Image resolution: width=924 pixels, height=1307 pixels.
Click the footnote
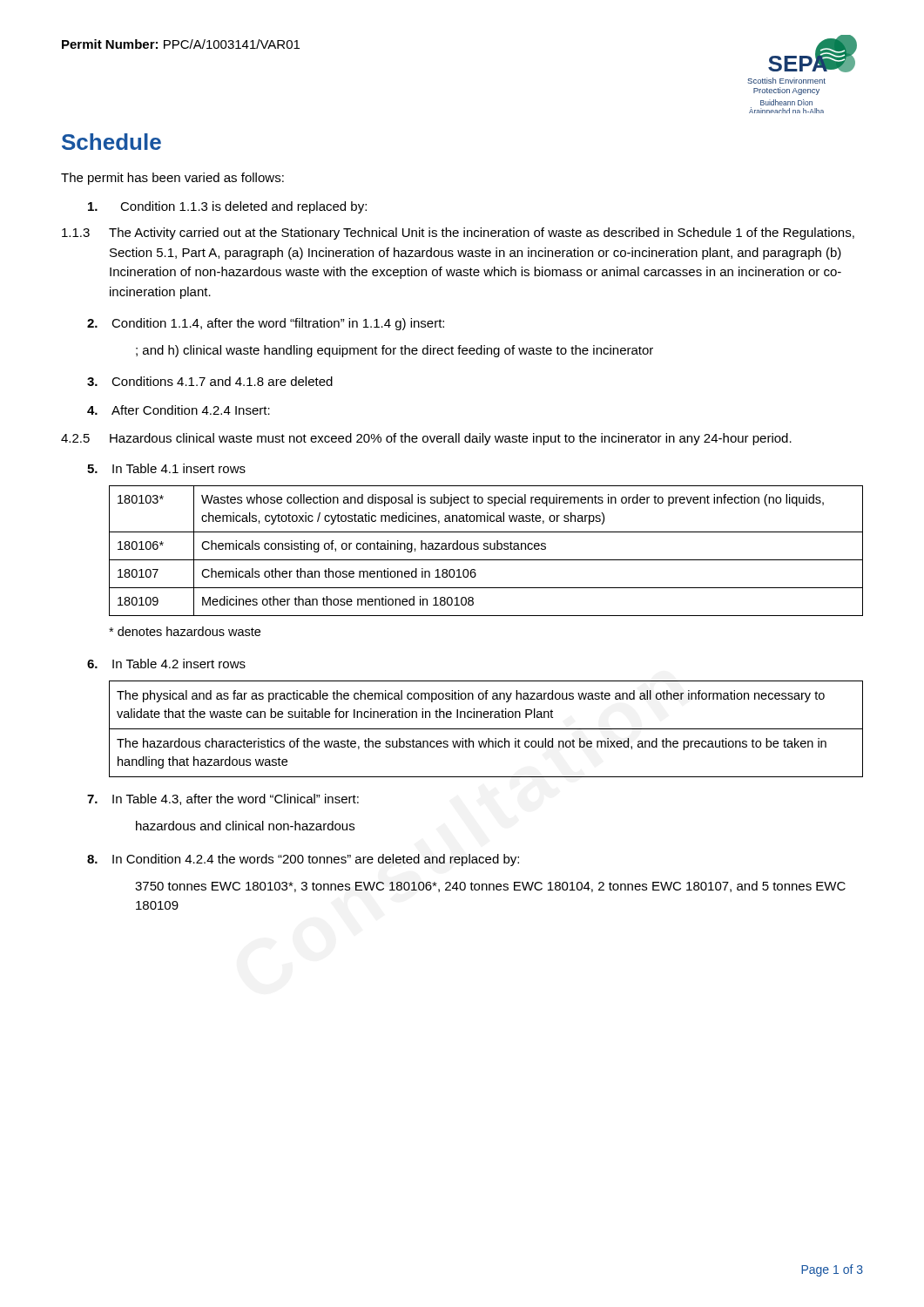point(185,632)
